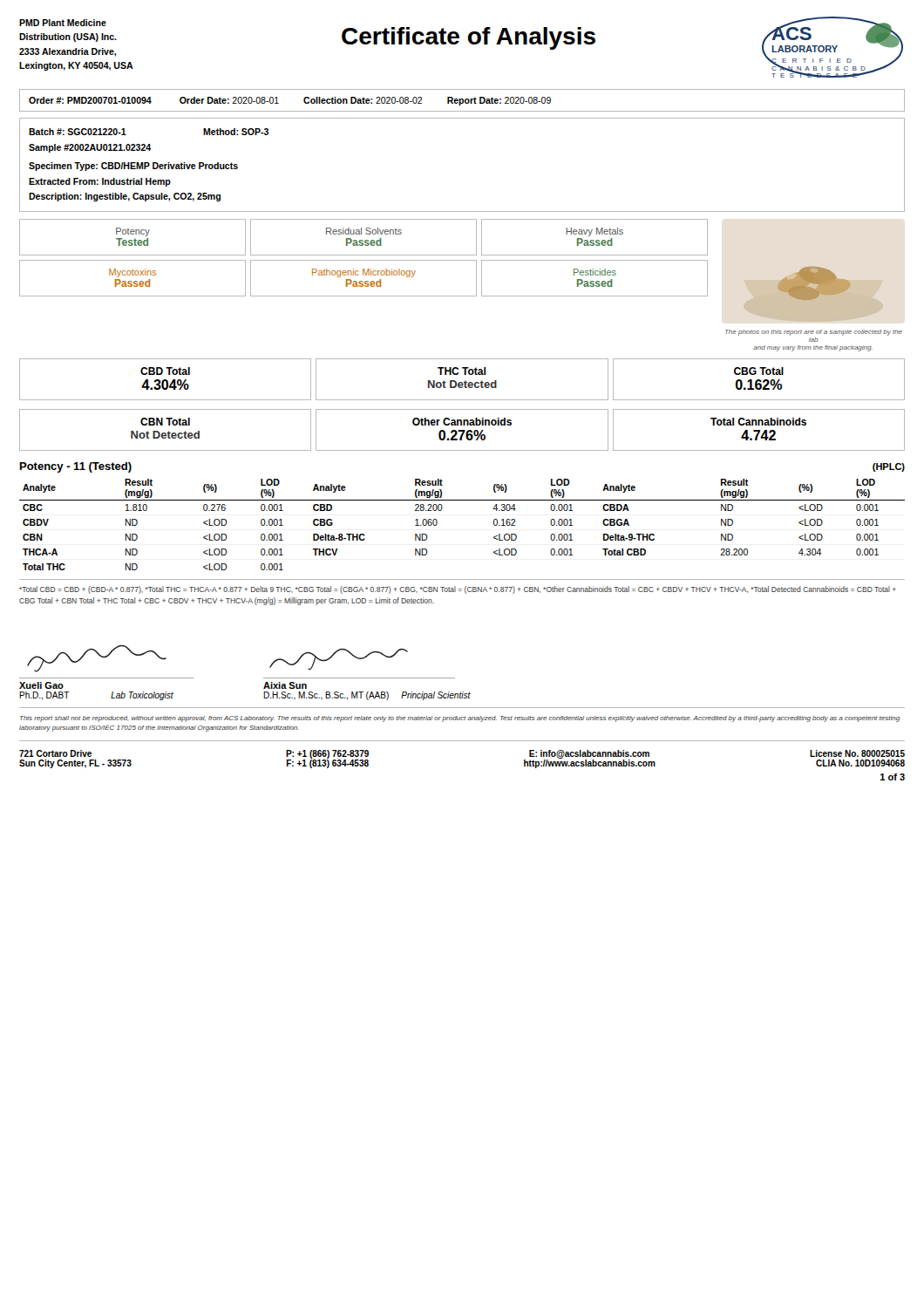The height and width of the screenshot is (1308, 924).
Task: Locate the text containing "Mycotoxins Passed"
Action: tap(133, 278)
